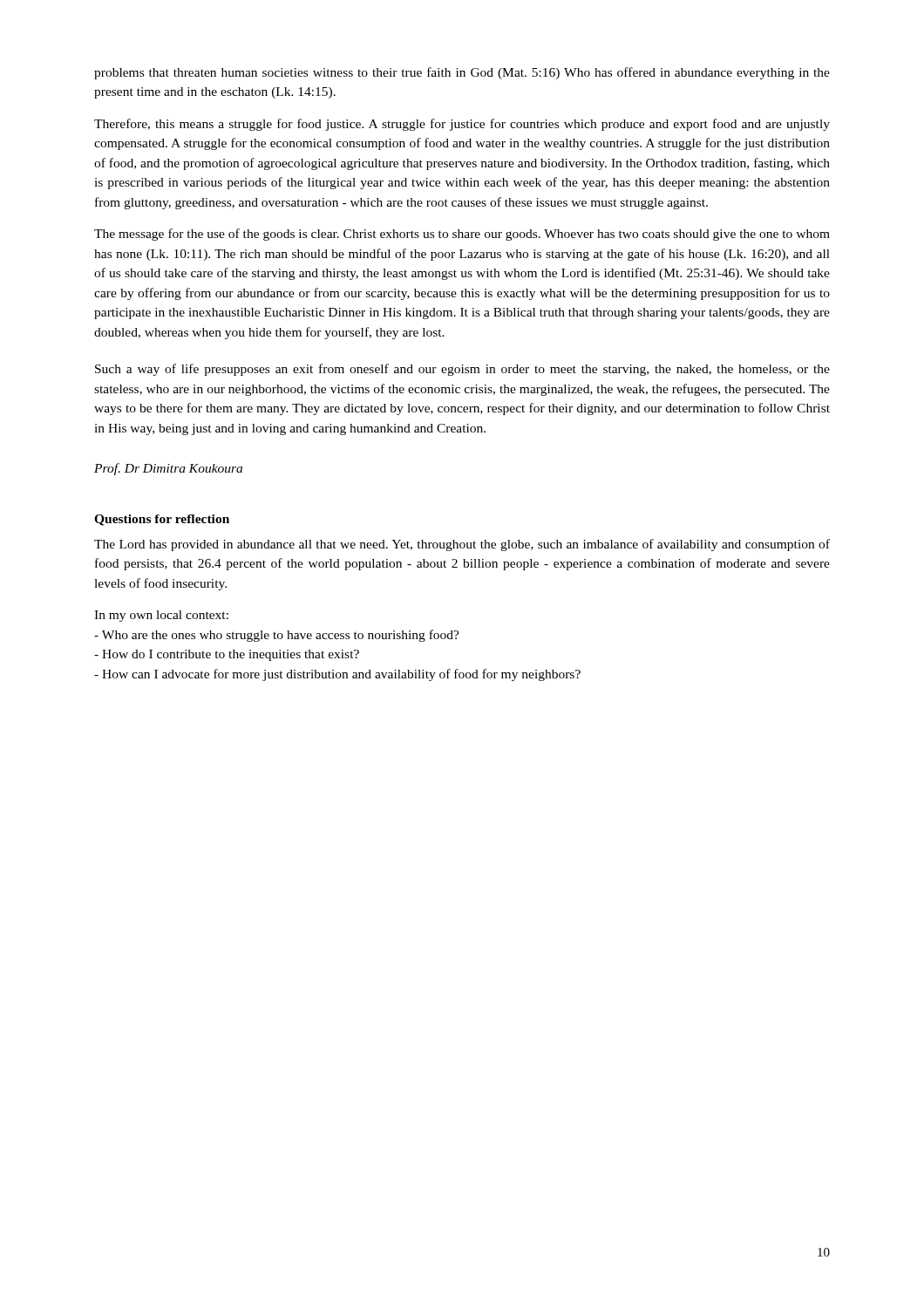Locate the element starting "How can I"
The width and height of the screenshot is (924, 1308).
pyautogui.click(x=337, y=673)
